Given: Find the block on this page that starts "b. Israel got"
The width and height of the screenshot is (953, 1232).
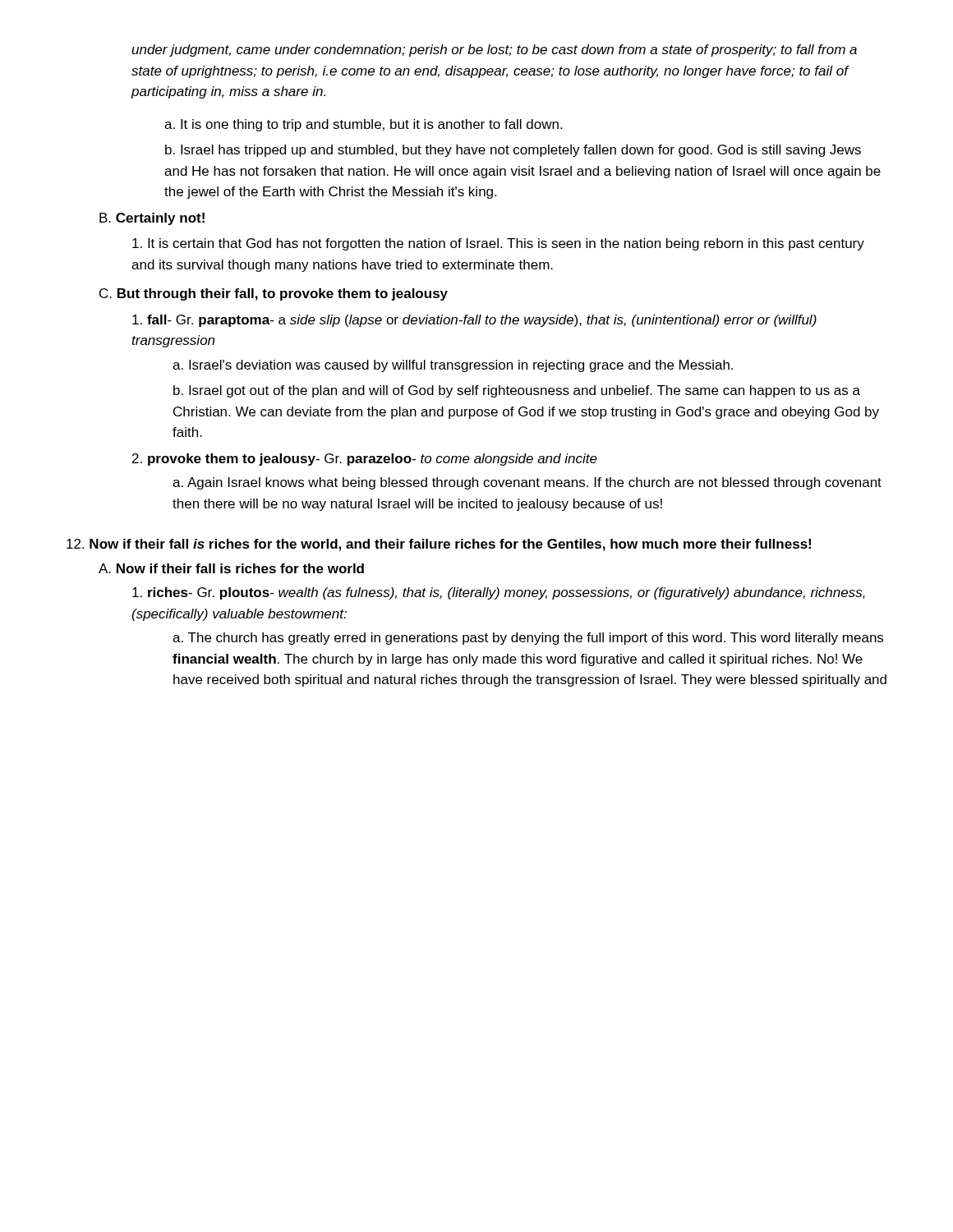Looking at the screenshot, I should (x=530, y=412).
